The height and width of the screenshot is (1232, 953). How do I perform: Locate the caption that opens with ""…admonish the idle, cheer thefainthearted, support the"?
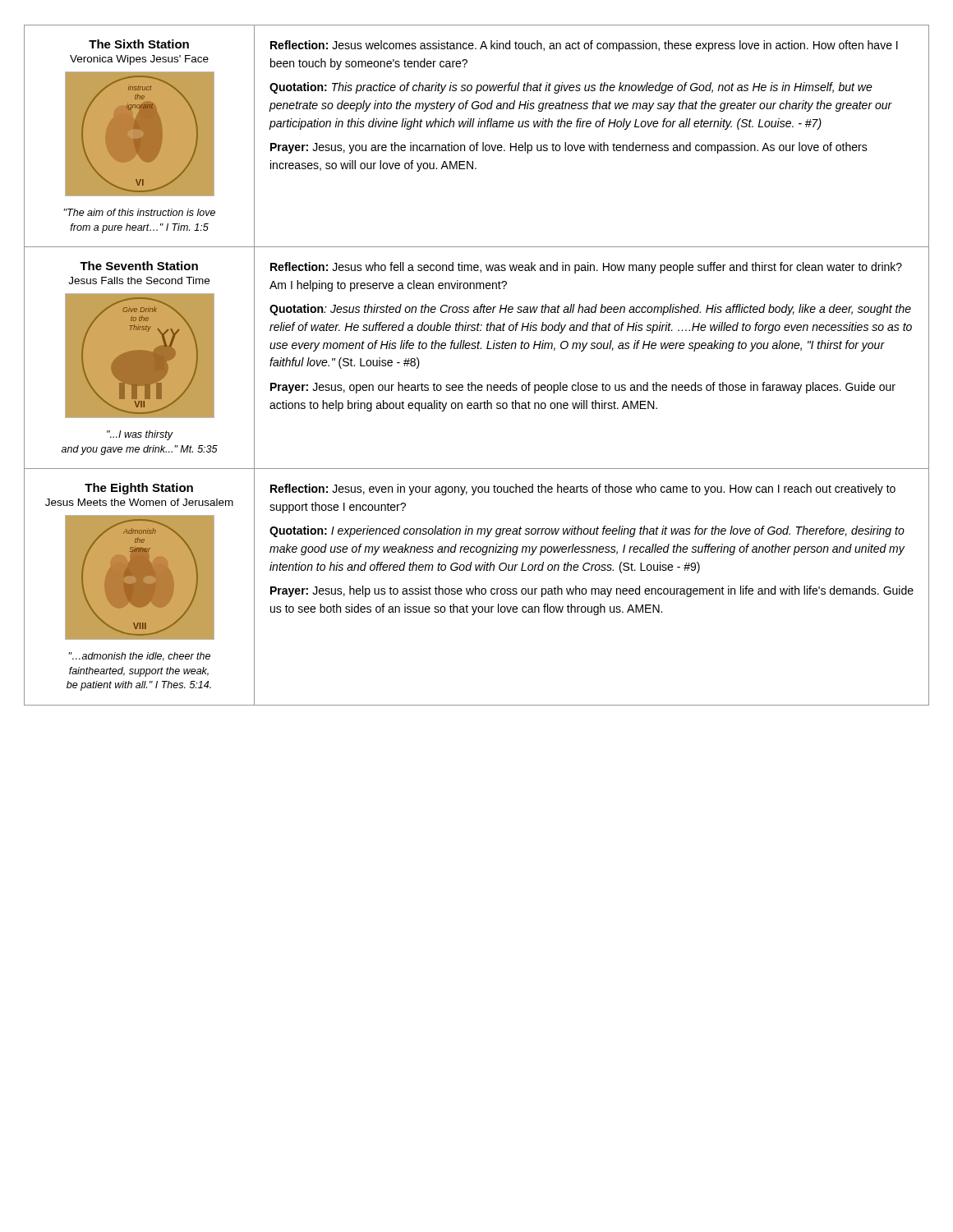[139, 671]
